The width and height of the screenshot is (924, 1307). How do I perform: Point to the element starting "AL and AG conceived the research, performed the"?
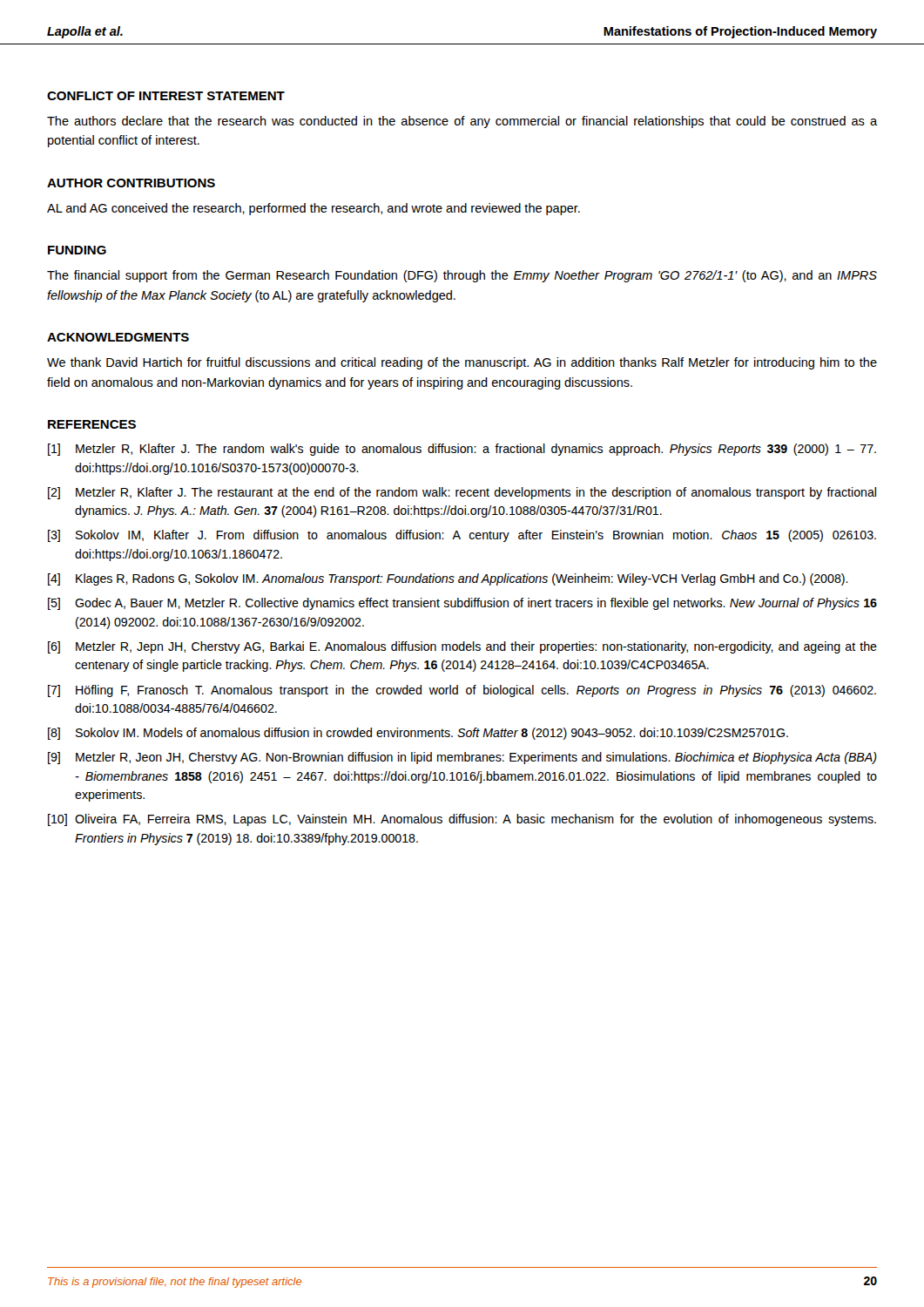[314, 208]
